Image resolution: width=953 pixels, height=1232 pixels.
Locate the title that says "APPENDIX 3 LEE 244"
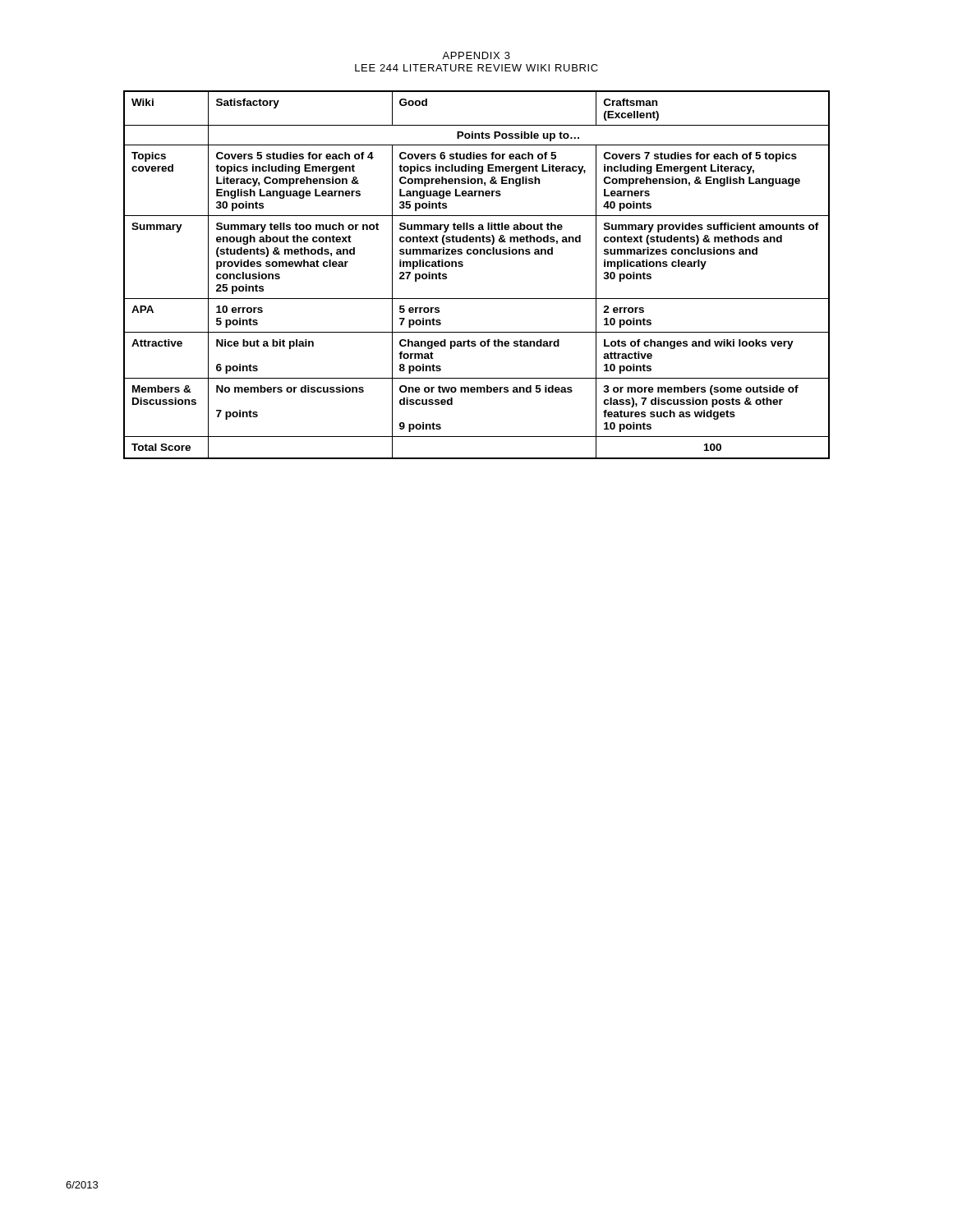click(x=476, y=62)
